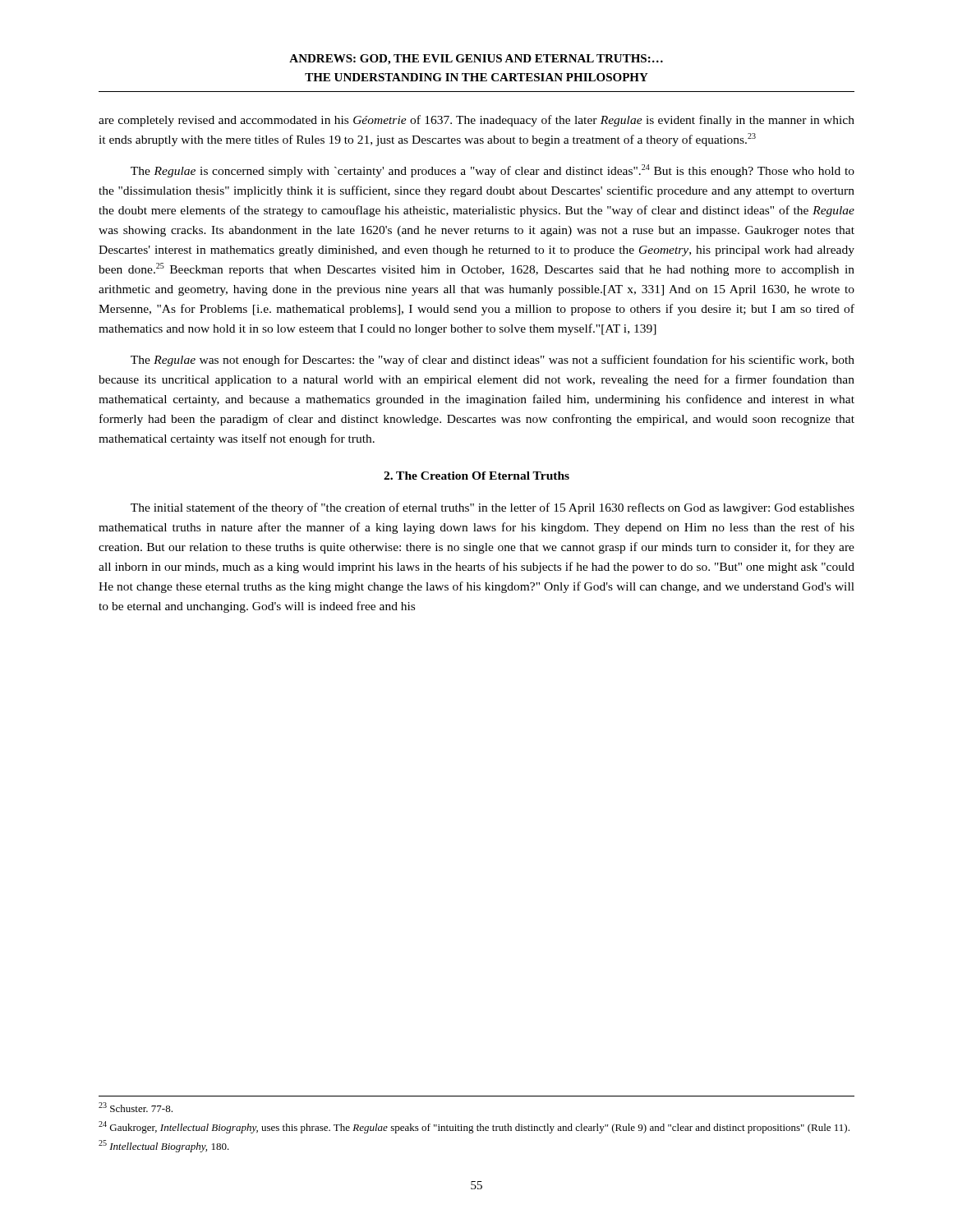
Task: Locate the block starting "The initial statement of the"
Action: pos(476,557)
